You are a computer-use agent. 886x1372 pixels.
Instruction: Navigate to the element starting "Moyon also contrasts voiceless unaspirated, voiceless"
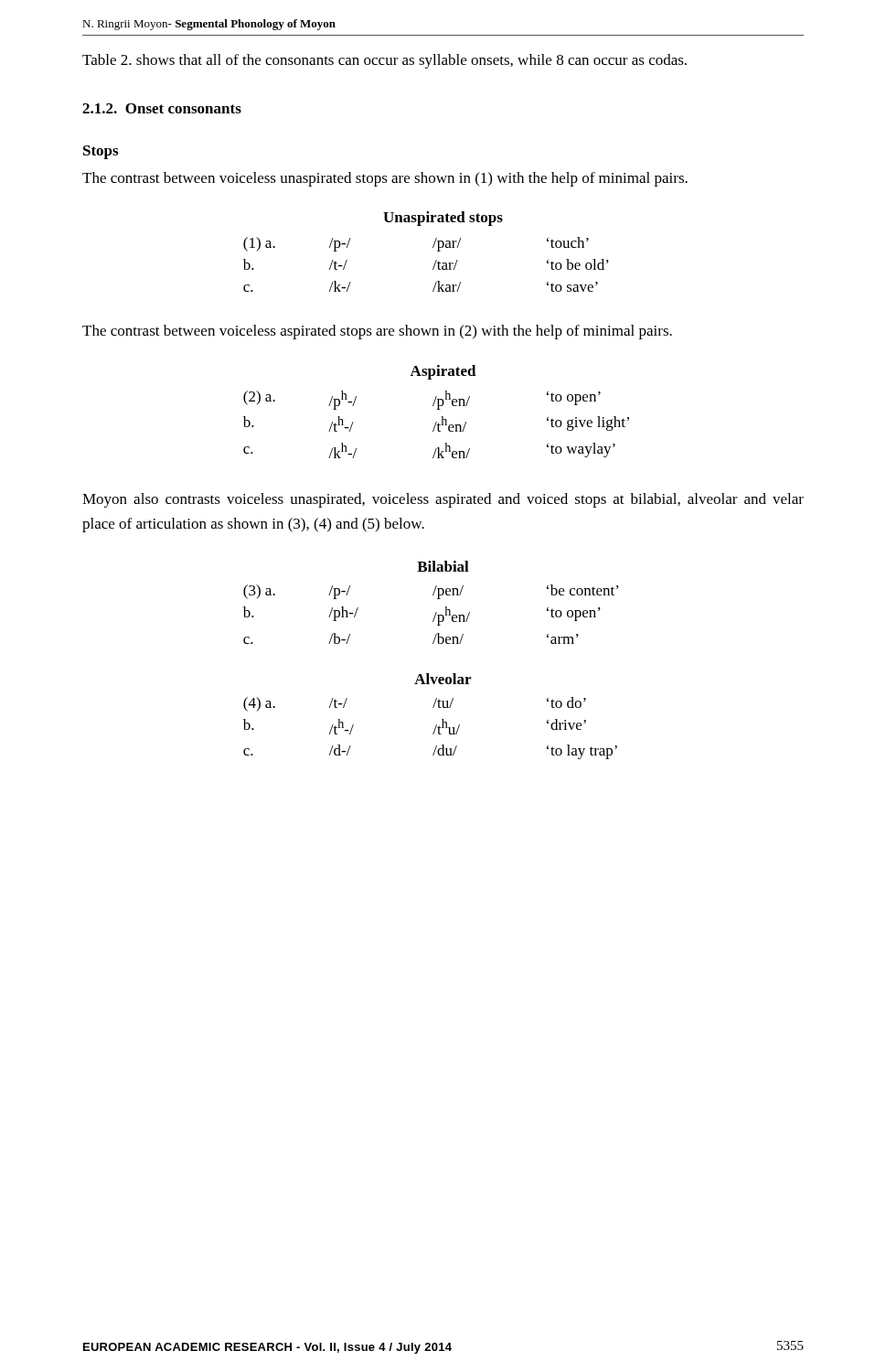[443, 511]
